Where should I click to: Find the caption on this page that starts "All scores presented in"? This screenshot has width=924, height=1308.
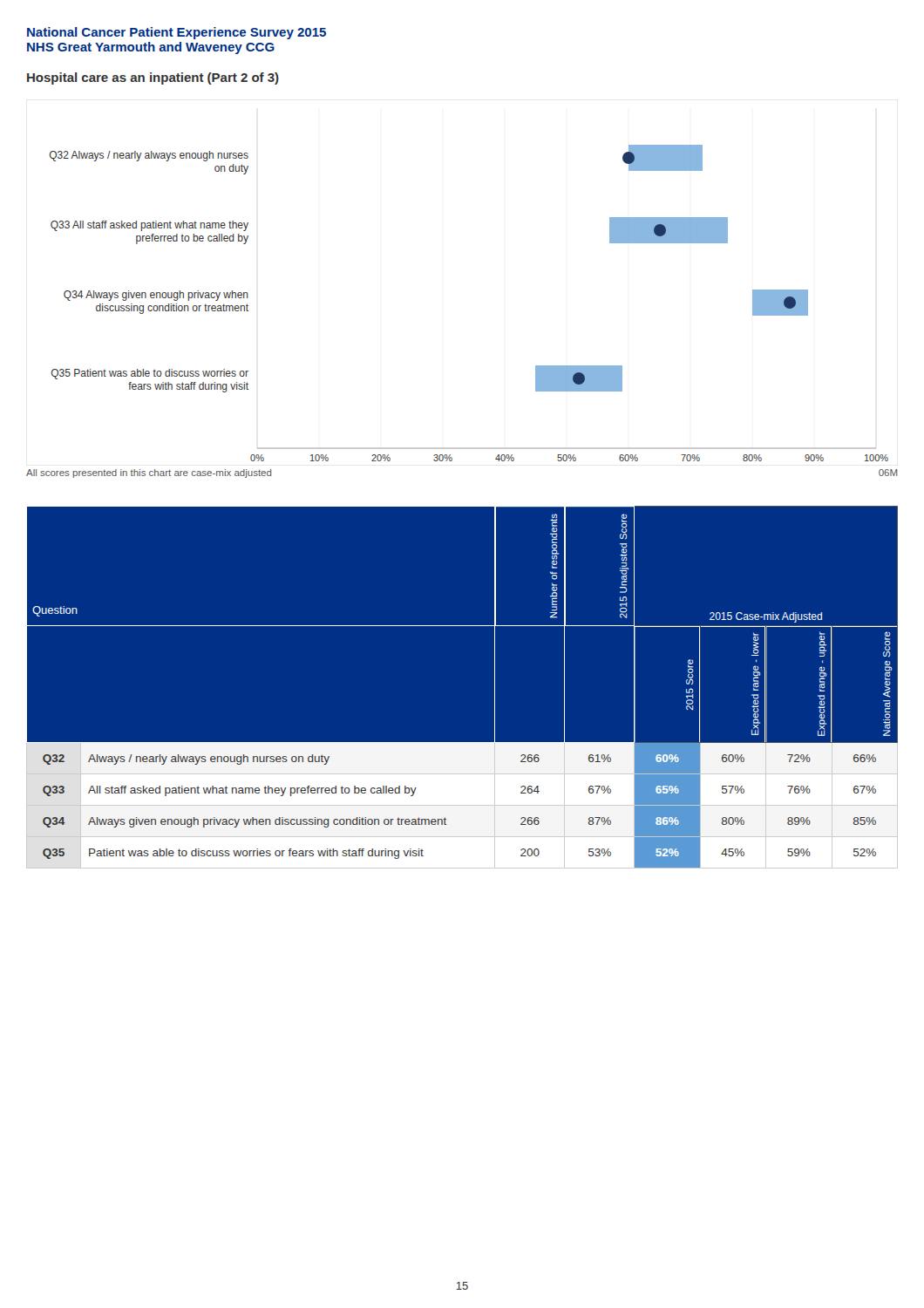coord(150,472)
